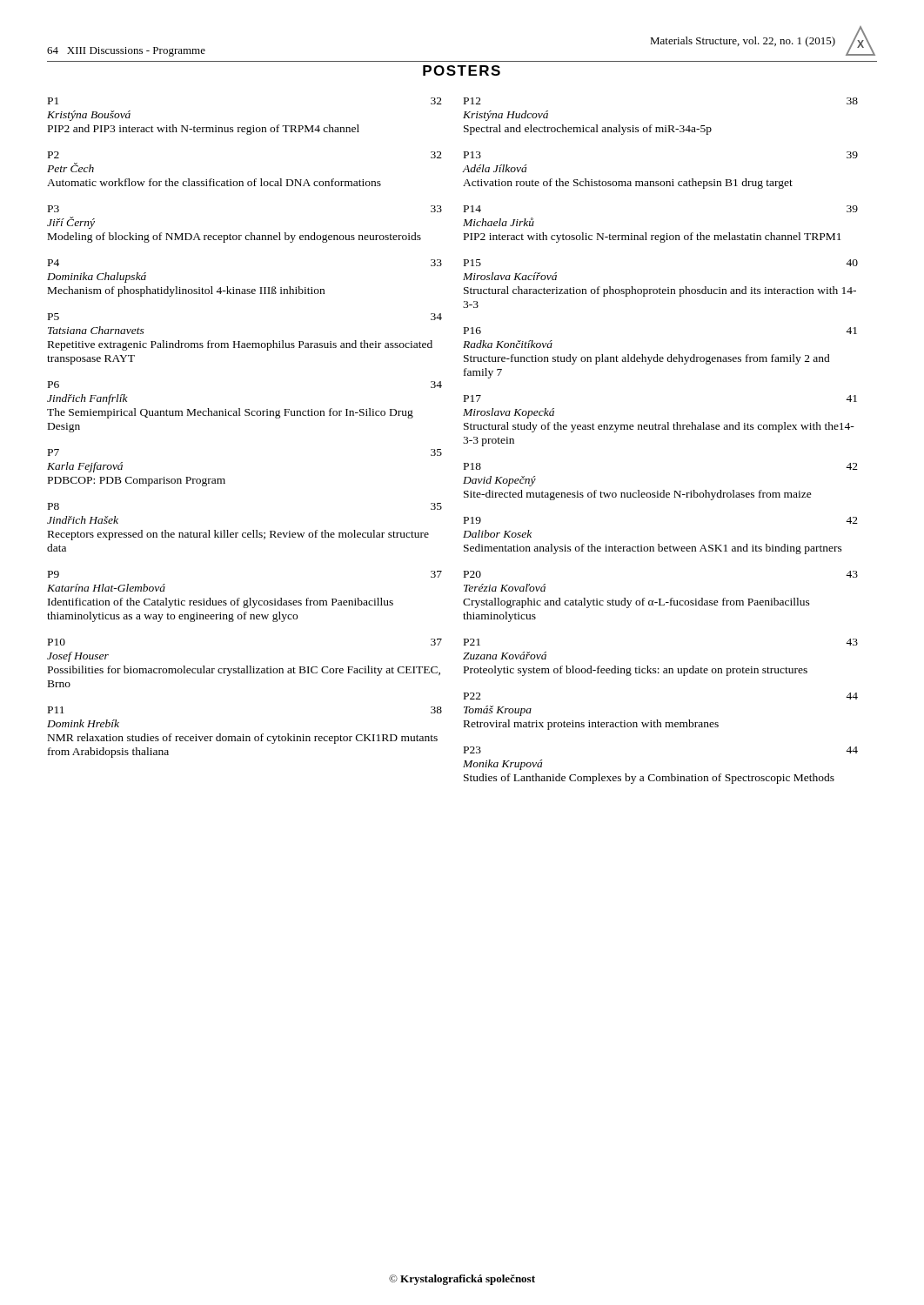Find the block on this page that starts "P2344 Monika Krupová Studies of Lanthanide"
924x1305 pixels.
[660, 764]
